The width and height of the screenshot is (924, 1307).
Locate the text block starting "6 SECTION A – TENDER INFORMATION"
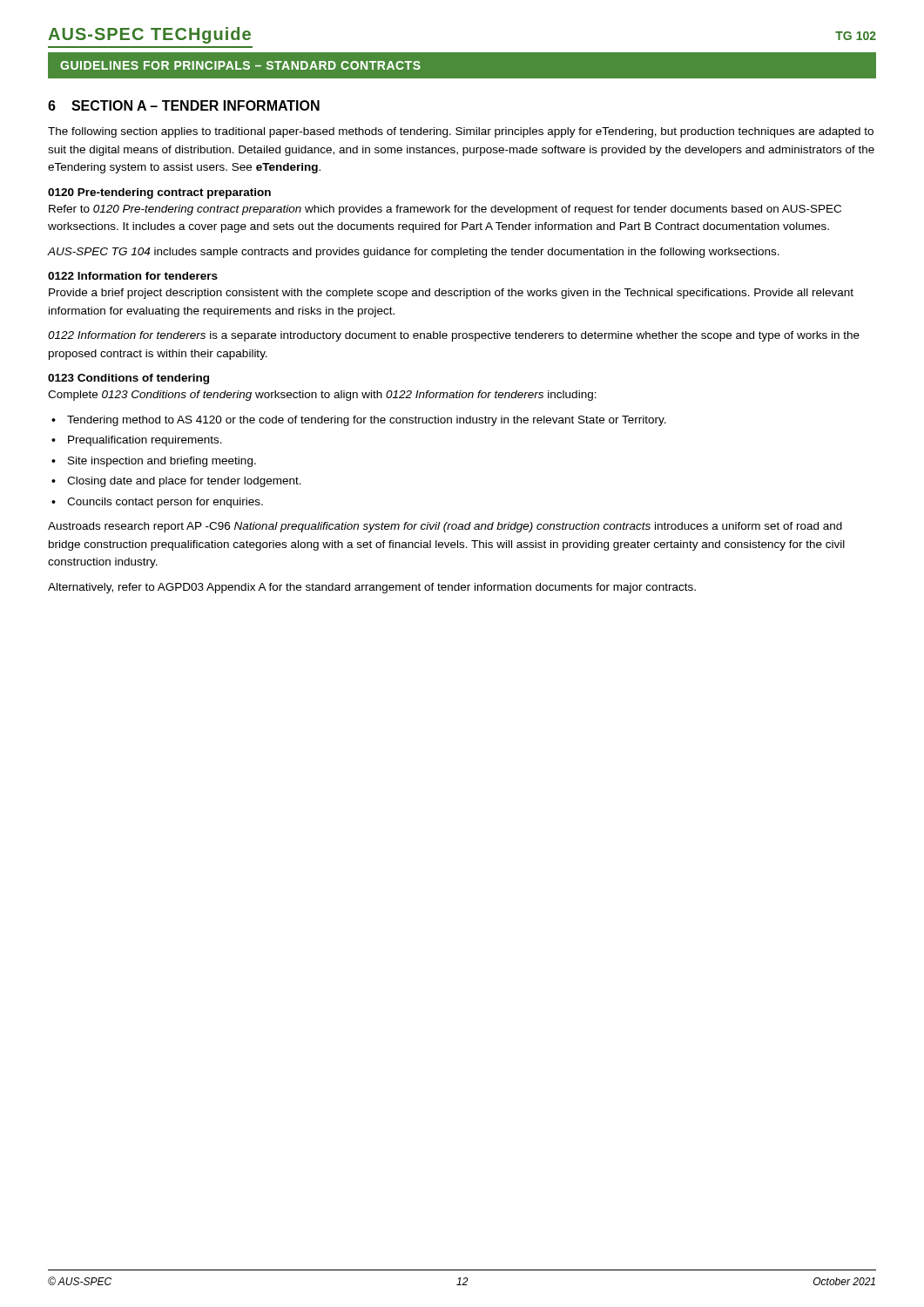point(184,106)
